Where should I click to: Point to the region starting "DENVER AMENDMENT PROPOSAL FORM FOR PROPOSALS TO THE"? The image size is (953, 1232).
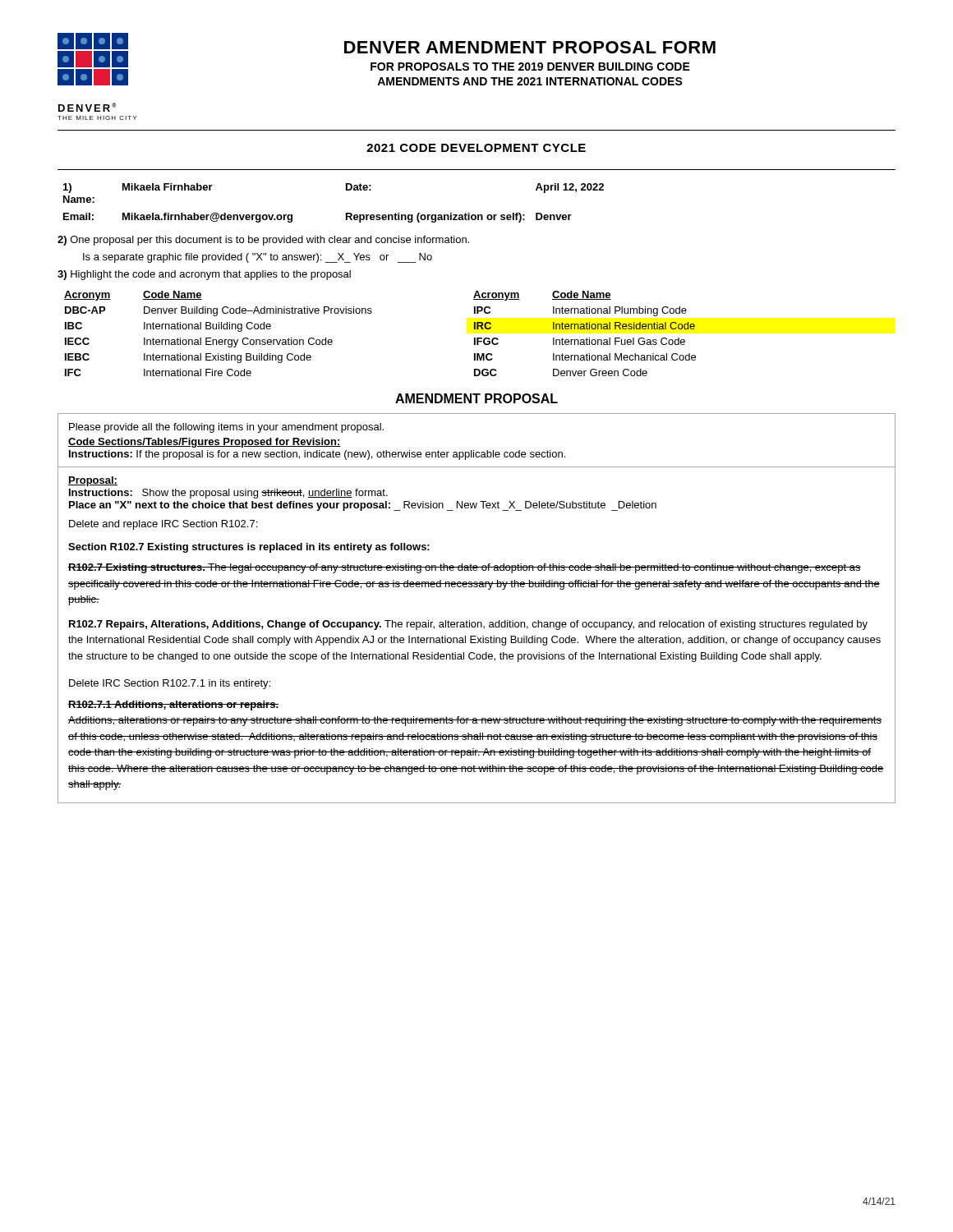[530, 62]
